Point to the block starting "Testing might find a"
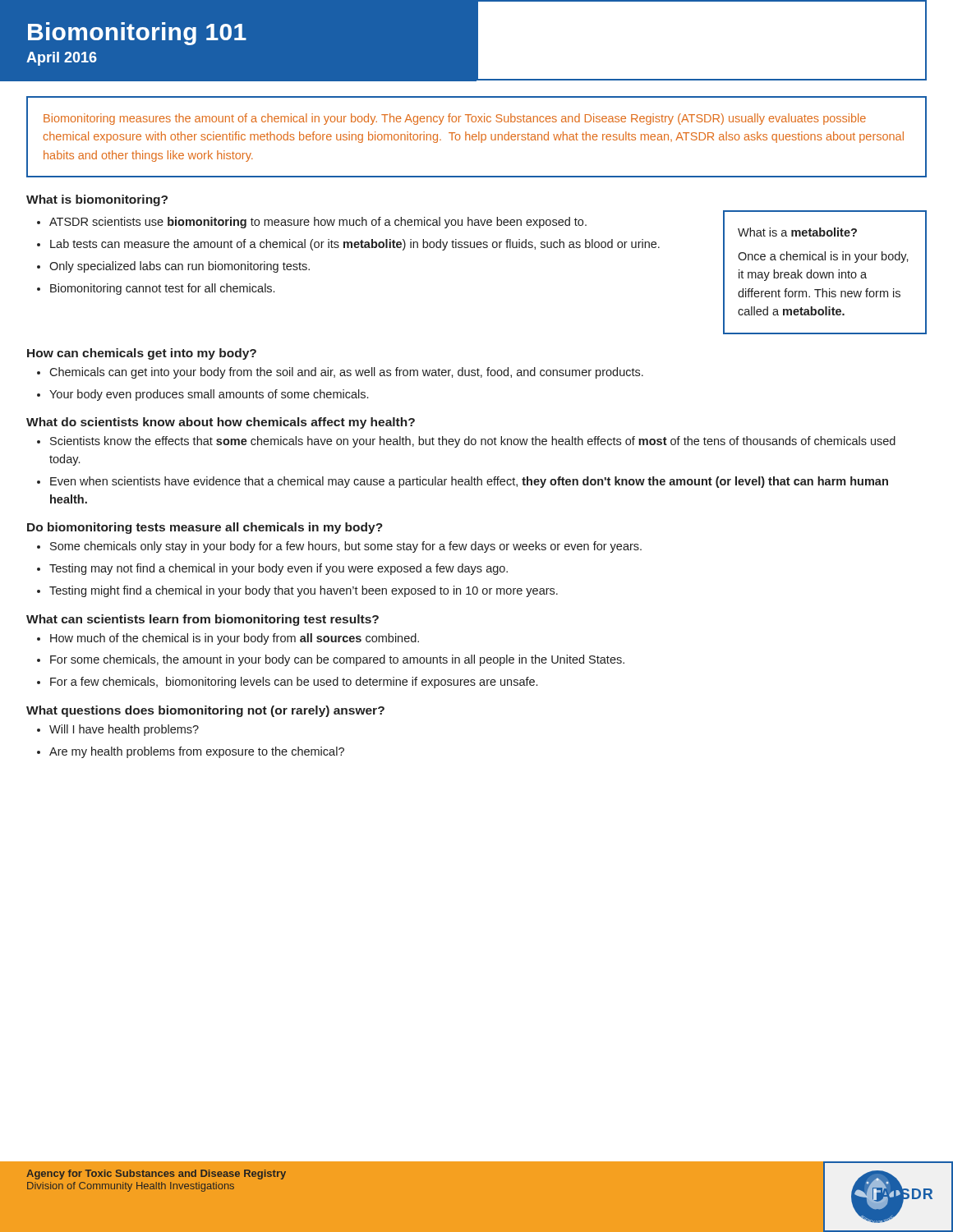Screen dimensions: 1232x953 304,590
